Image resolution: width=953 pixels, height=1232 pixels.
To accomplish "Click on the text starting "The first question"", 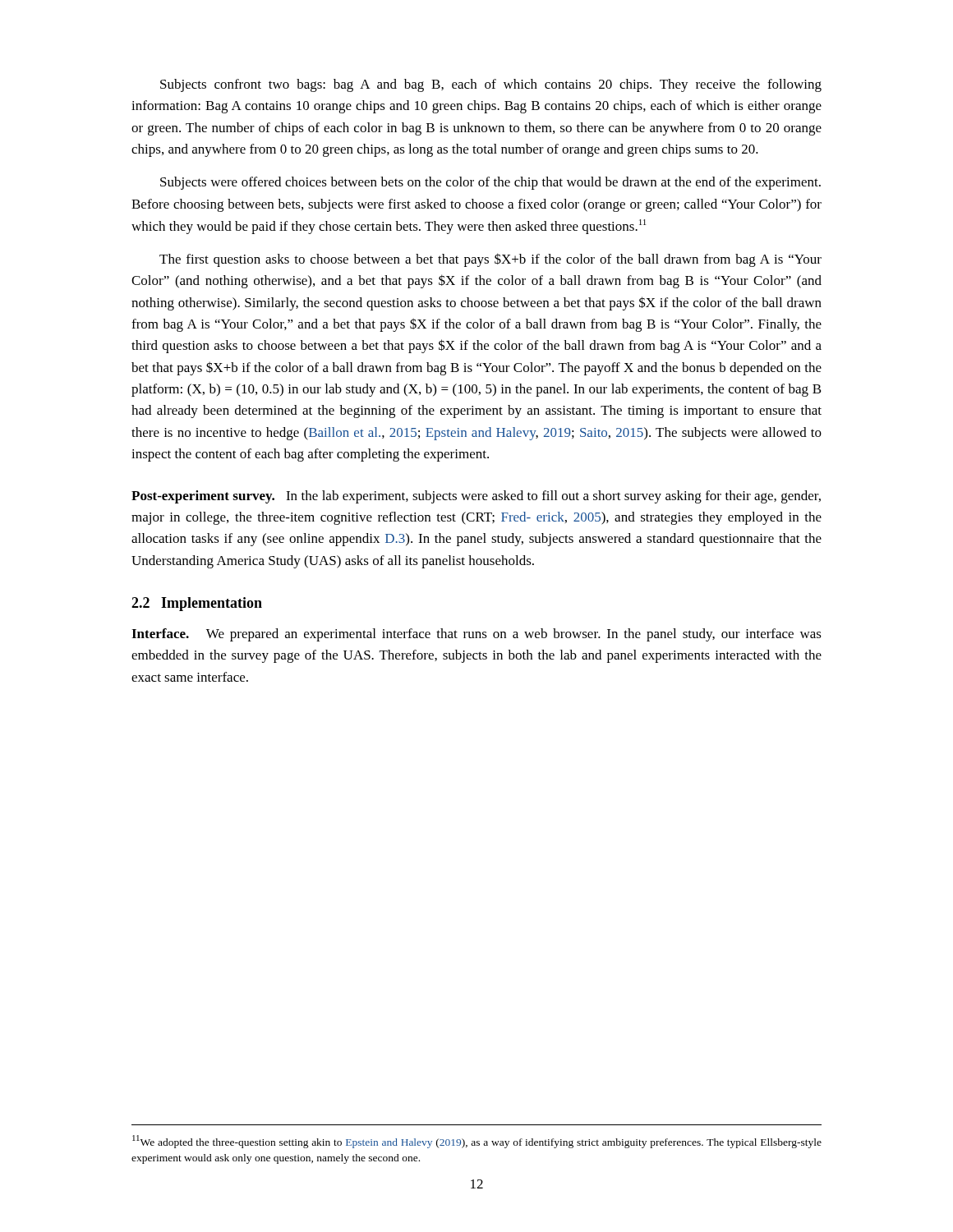I will tap(476, 357).
